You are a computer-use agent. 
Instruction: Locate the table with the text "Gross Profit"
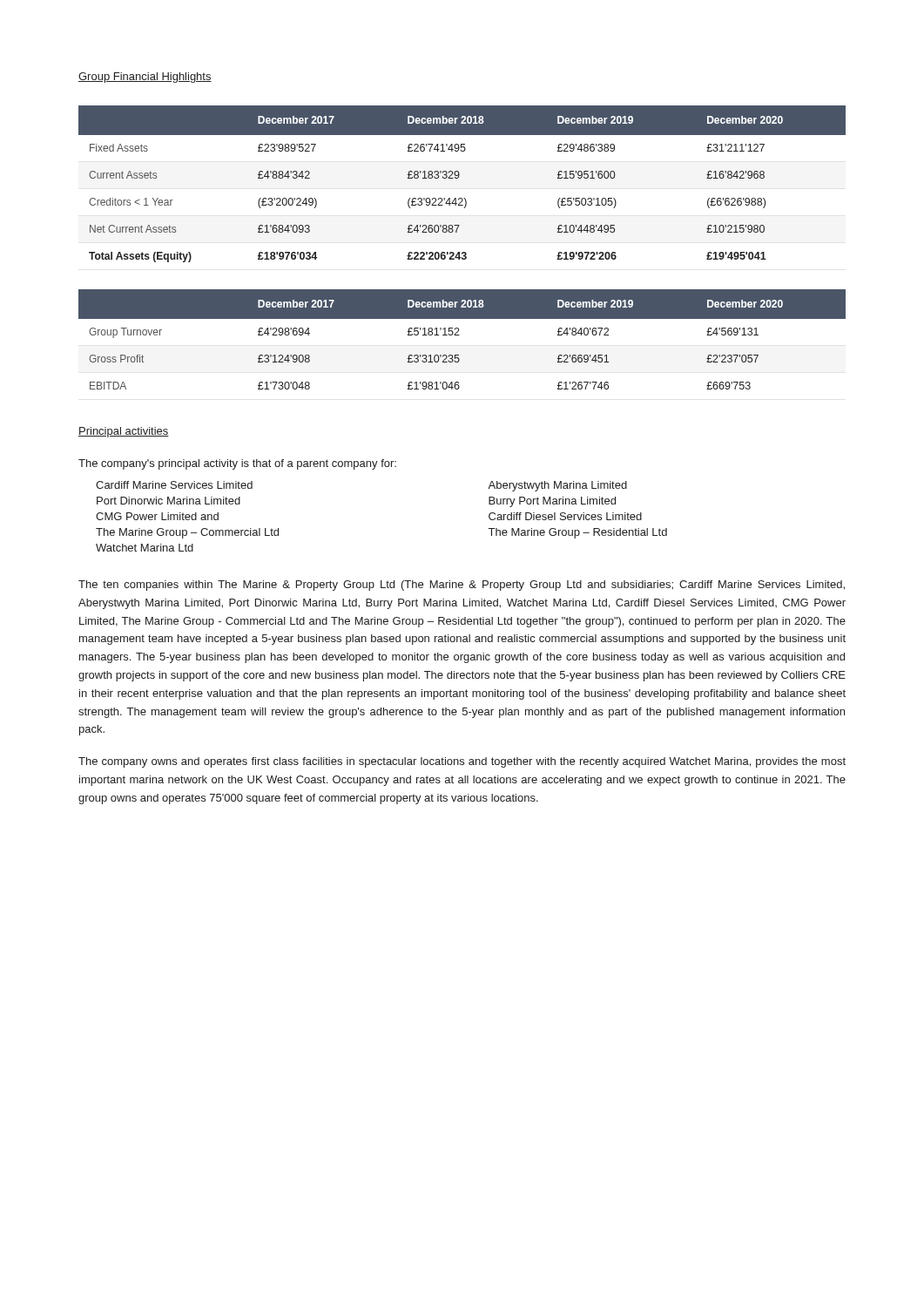(x=462, y=345)
